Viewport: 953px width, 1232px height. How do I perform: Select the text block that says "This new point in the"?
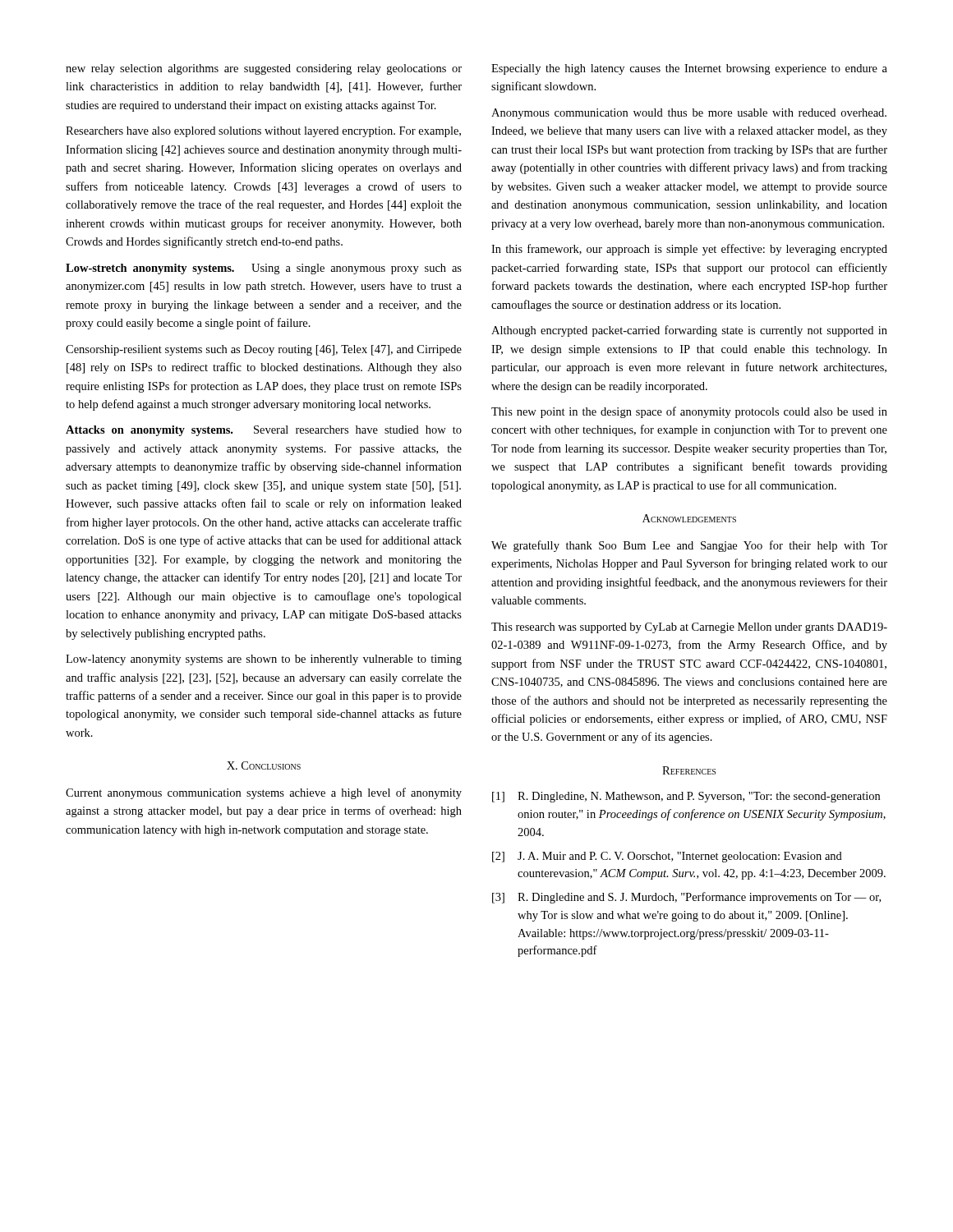tap(689, 449)
